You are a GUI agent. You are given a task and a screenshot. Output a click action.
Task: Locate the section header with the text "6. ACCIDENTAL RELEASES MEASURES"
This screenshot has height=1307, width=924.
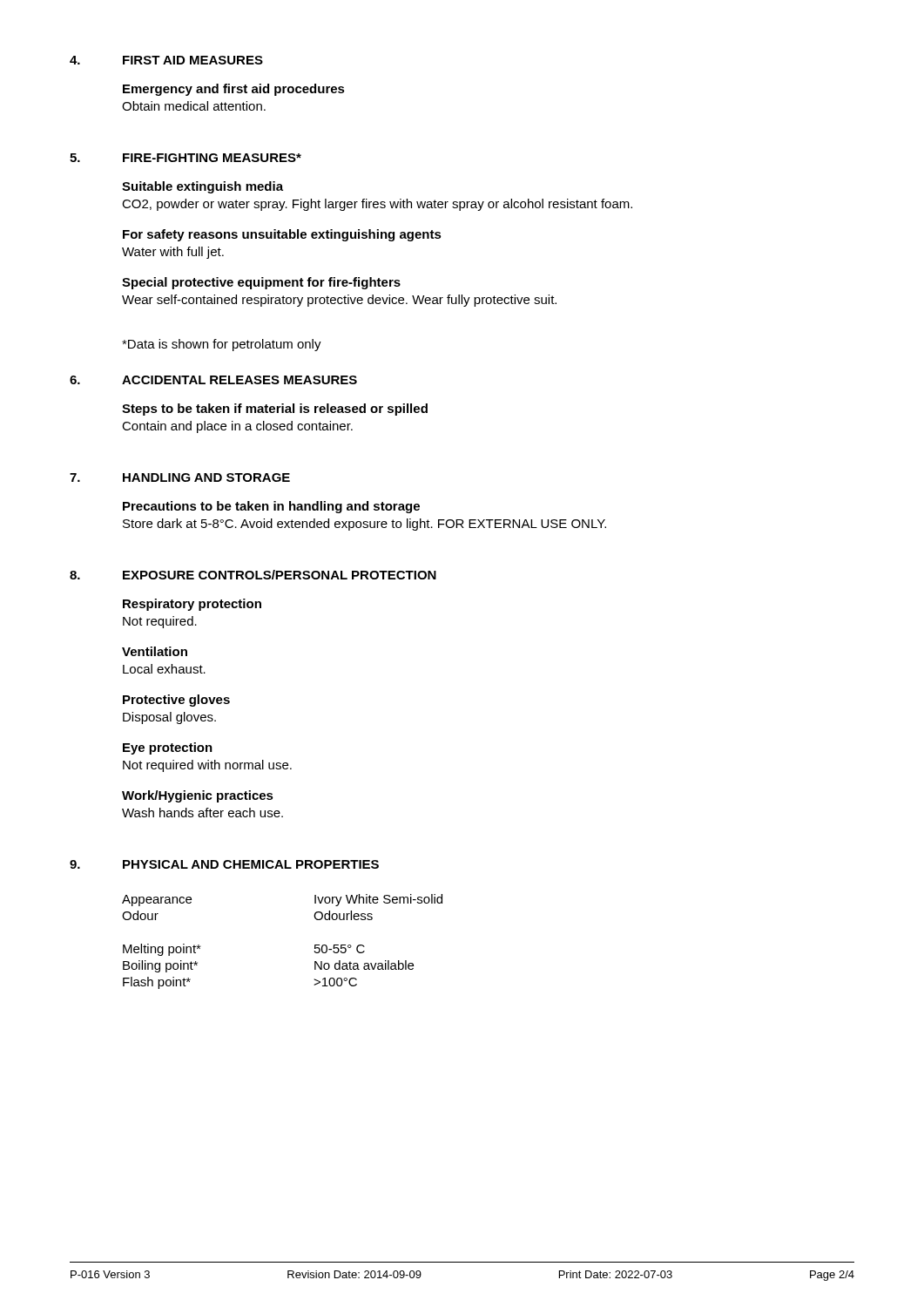213,380
